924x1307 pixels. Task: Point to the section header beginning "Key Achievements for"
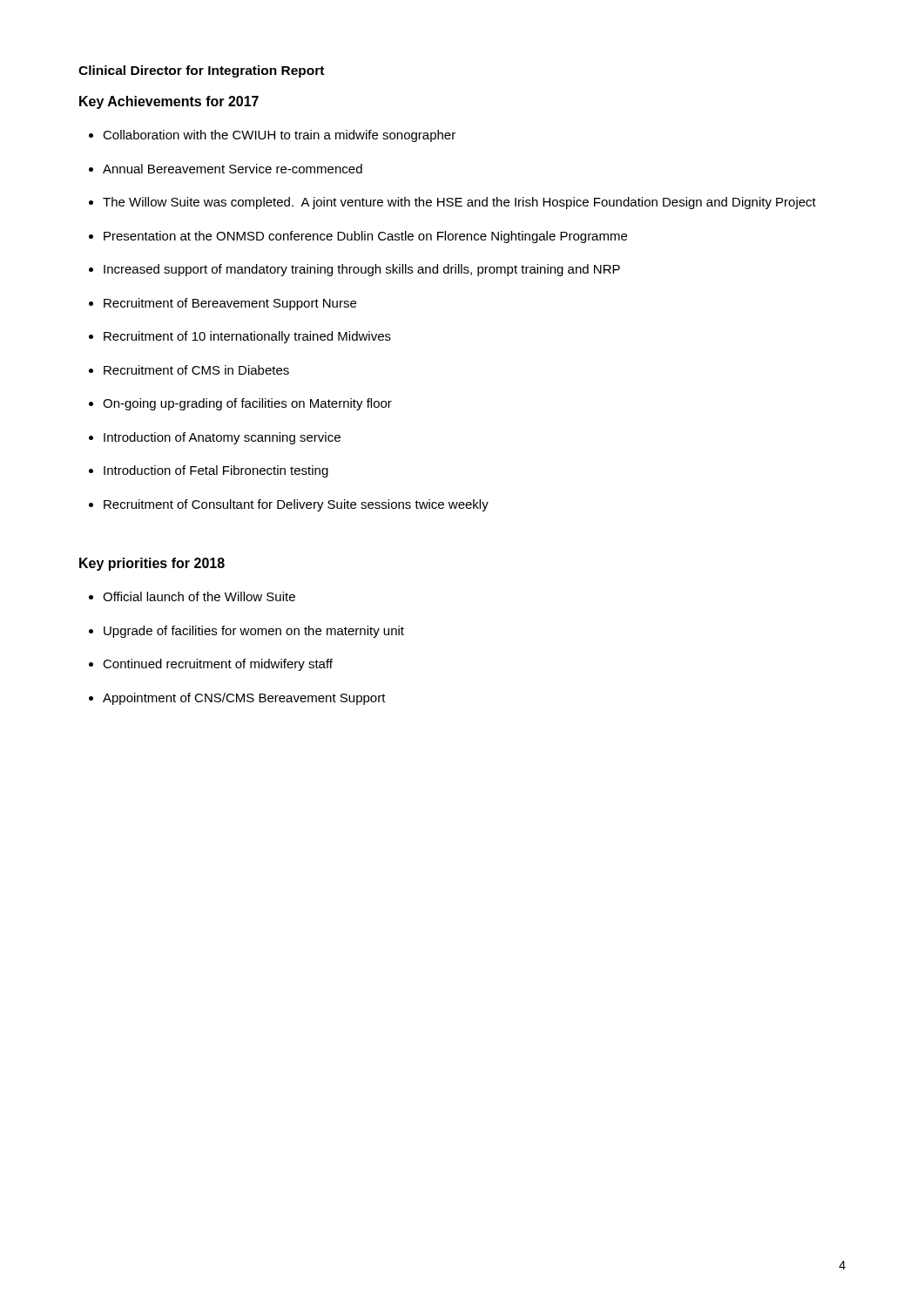[x=169, y=101]
